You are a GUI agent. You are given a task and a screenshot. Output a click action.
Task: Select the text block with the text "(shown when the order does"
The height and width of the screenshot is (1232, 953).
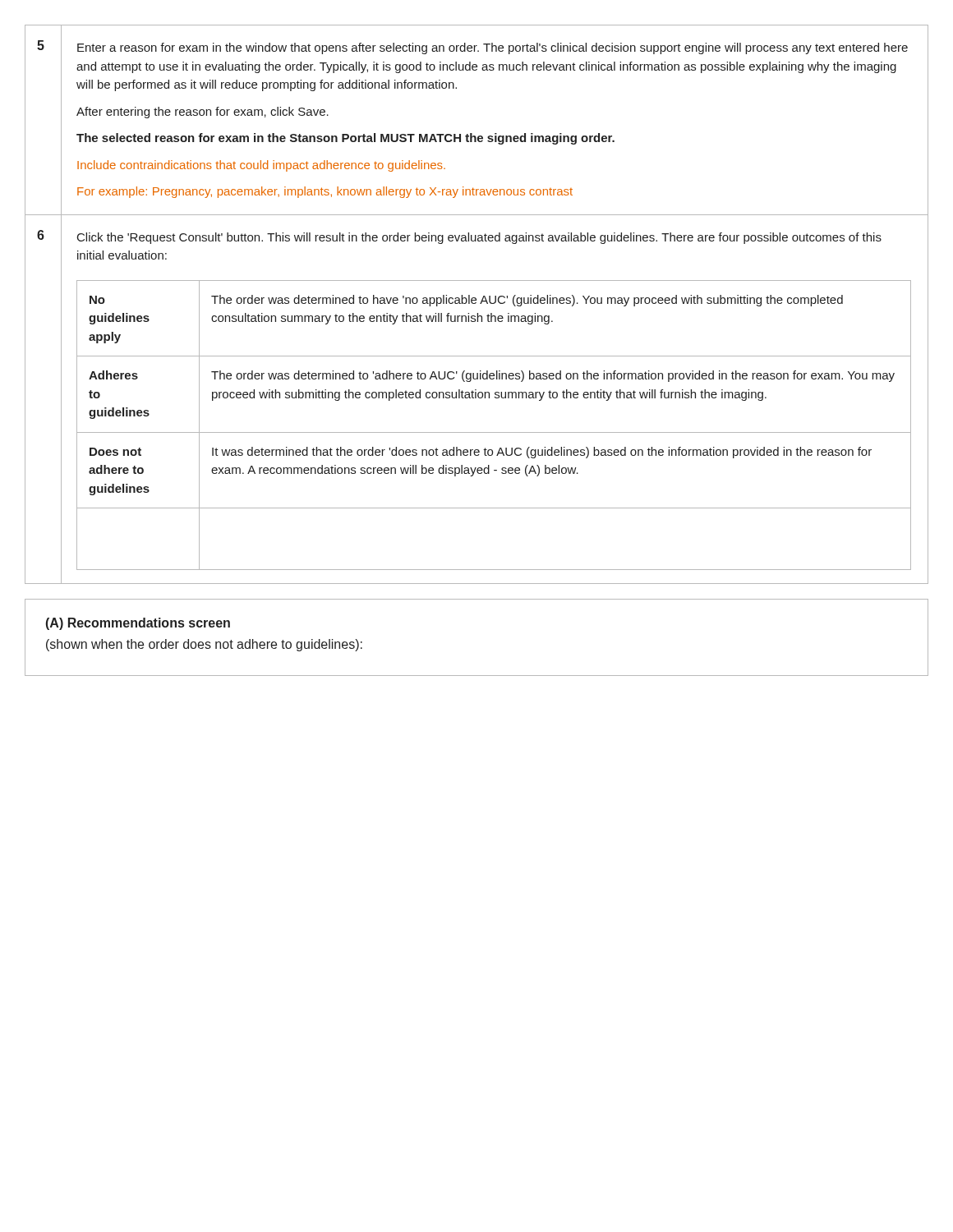click(x=204, y=644)
